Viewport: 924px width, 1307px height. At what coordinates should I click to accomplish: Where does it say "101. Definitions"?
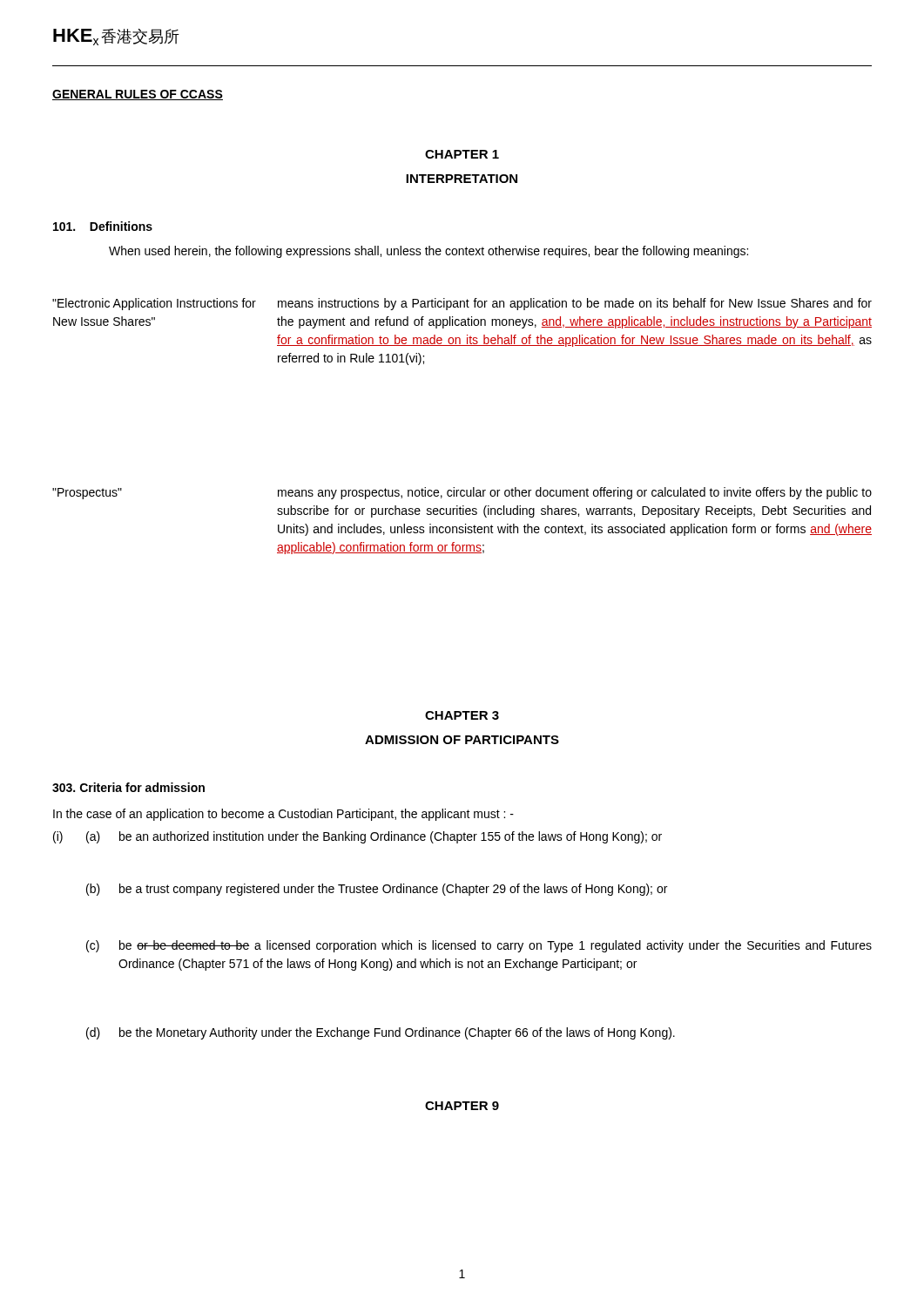(x=102, y=227)
